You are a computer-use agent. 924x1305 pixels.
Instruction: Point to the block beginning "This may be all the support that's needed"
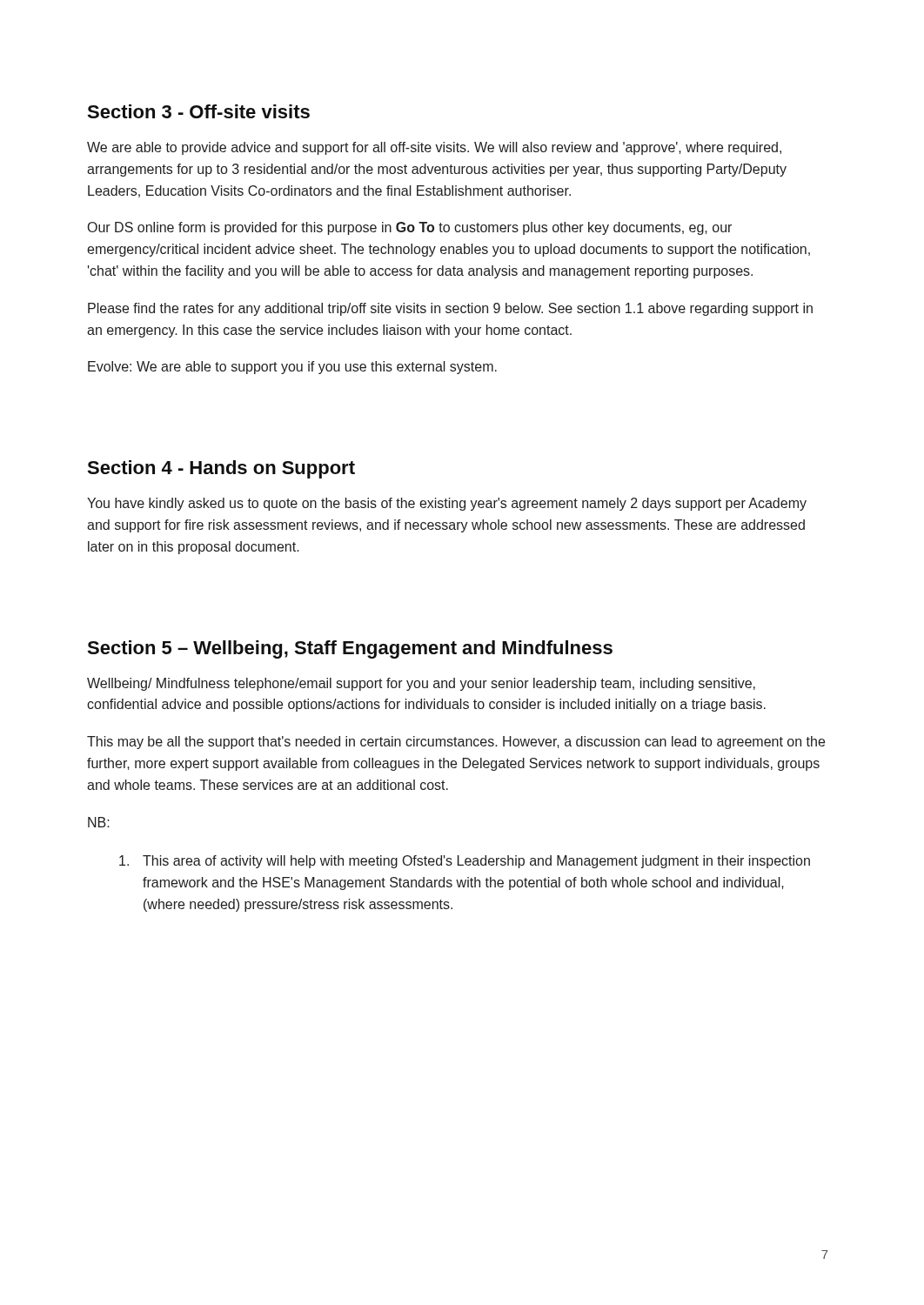[456, 763]
